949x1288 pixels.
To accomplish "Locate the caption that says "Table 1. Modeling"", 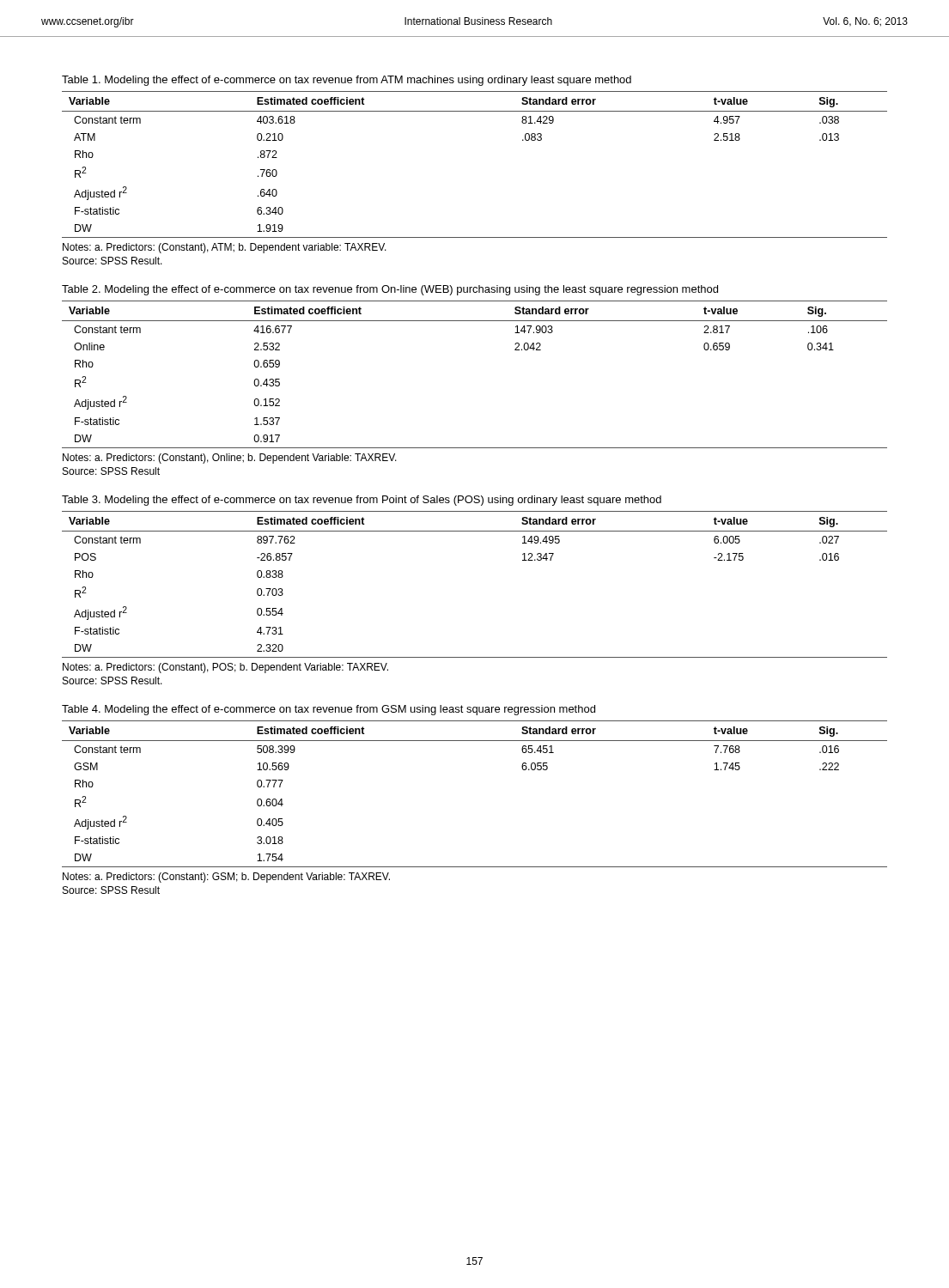I will pos(347,79).
